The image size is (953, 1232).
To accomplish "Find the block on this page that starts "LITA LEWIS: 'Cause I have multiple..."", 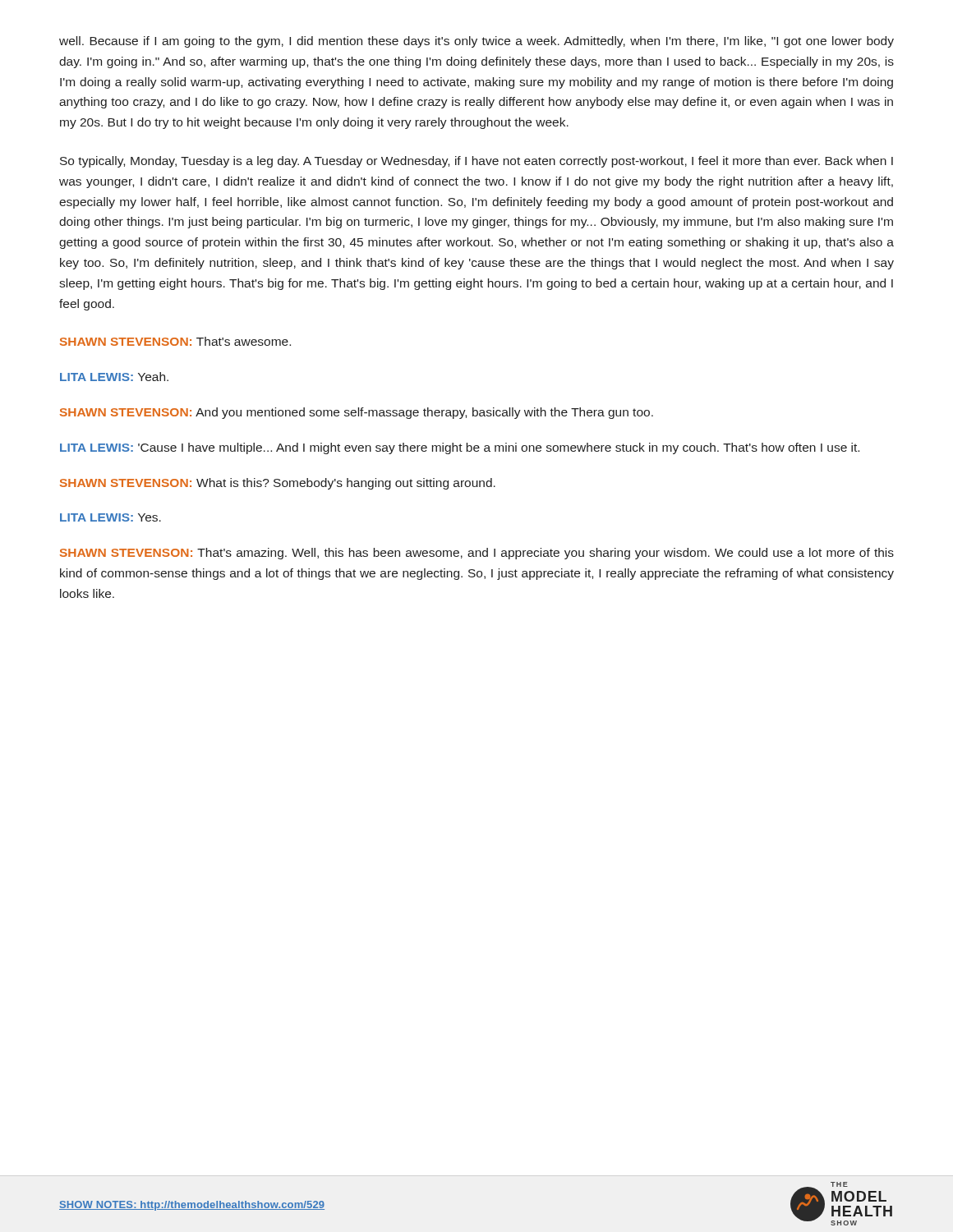I will [x=460, y=447].
